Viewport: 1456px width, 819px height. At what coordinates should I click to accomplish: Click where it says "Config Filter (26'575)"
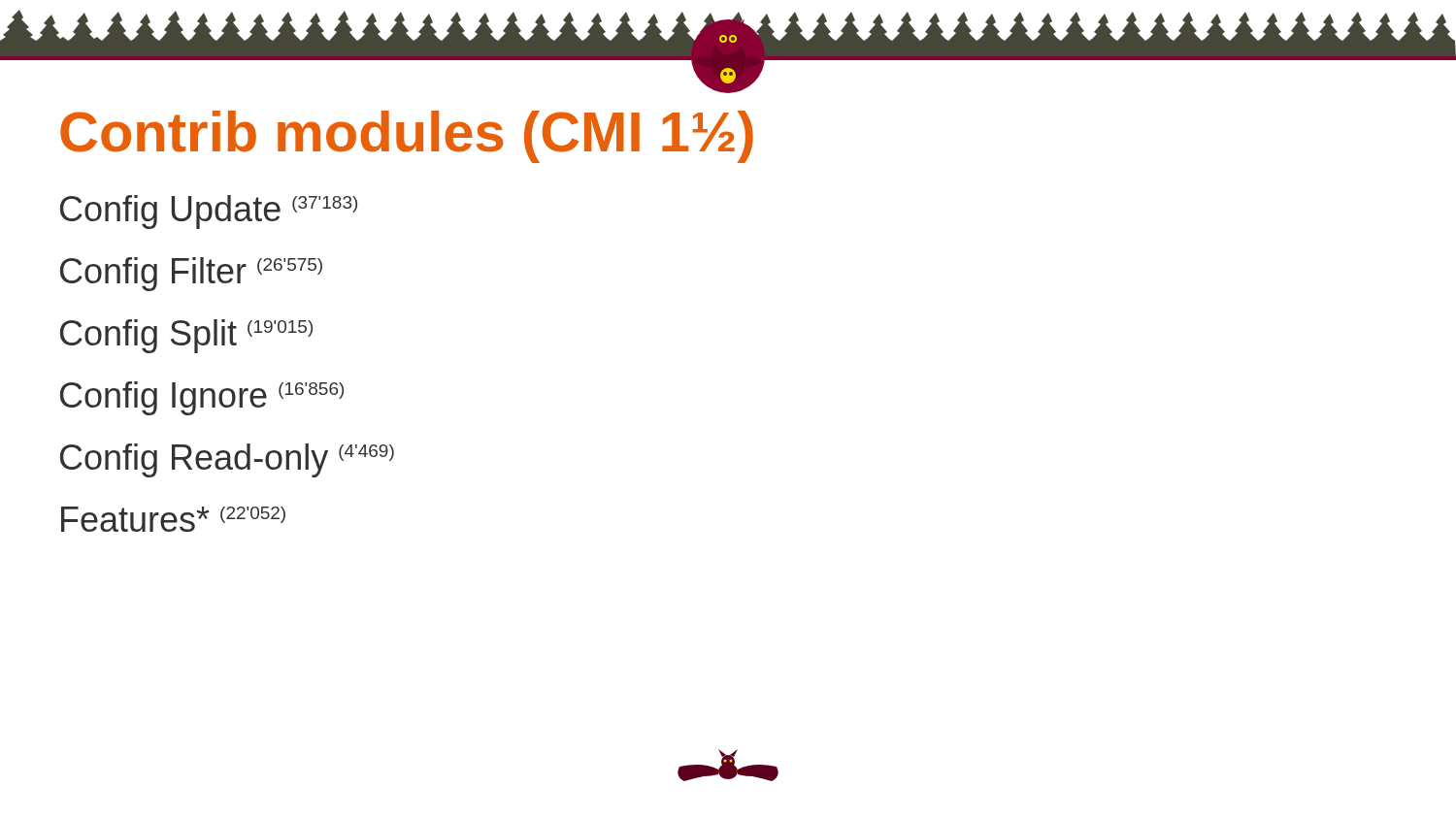pyautogui.click(x=191, y=271)
